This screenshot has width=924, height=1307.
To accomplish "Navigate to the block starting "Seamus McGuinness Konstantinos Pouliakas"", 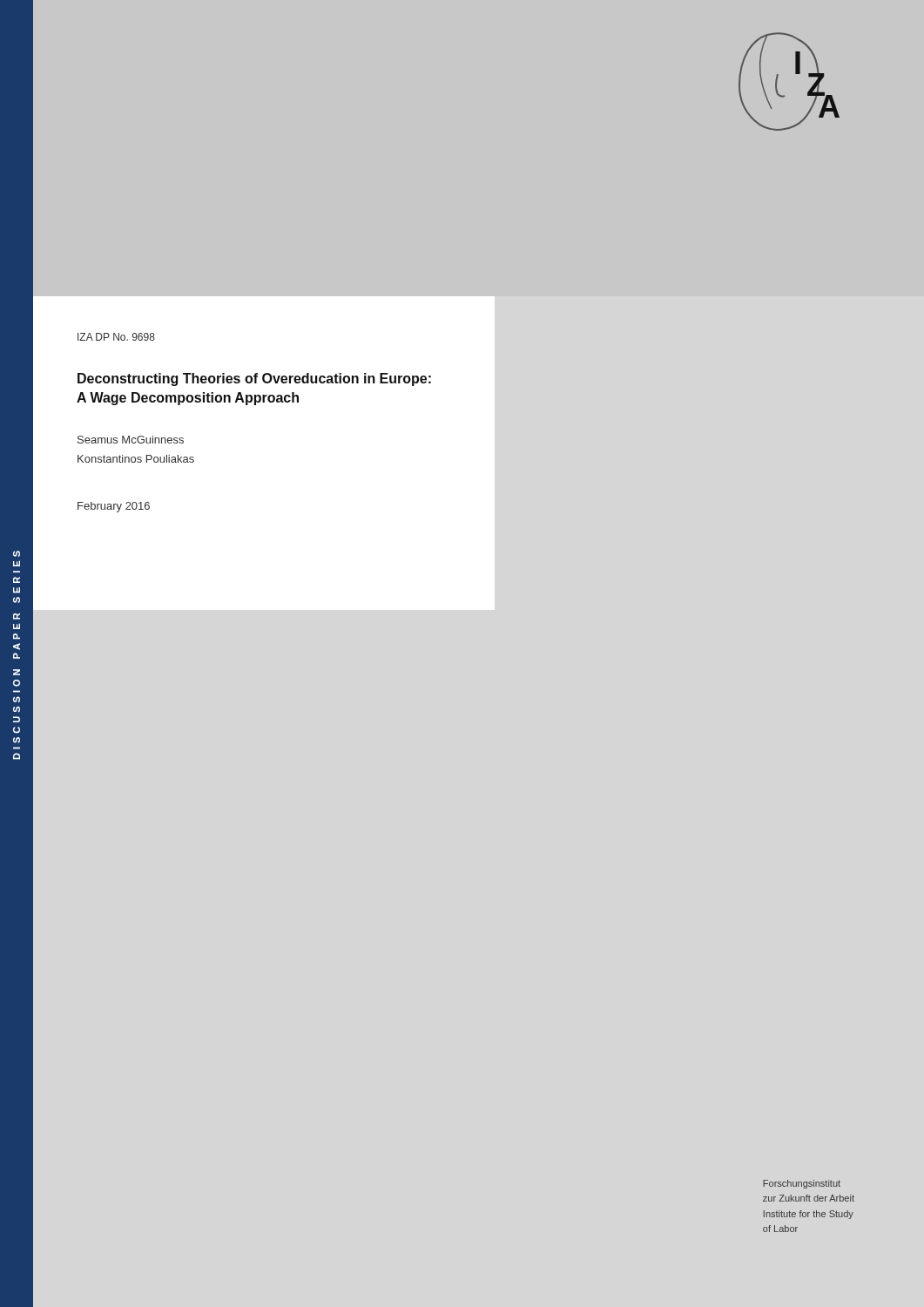I will pyautogui.click(x=135, y=449).
